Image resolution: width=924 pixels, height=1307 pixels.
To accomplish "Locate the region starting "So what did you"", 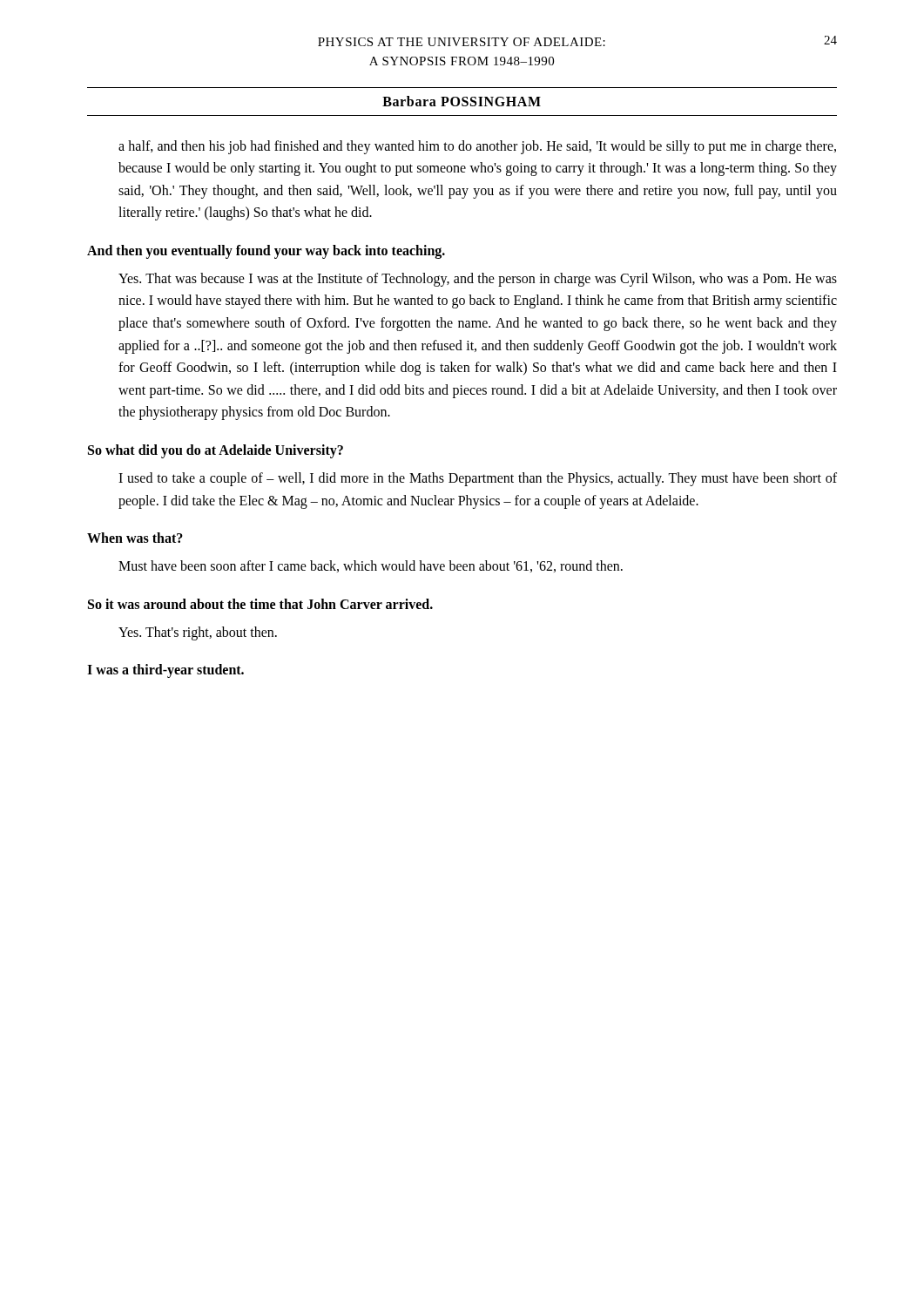I will tap(215, 450).
